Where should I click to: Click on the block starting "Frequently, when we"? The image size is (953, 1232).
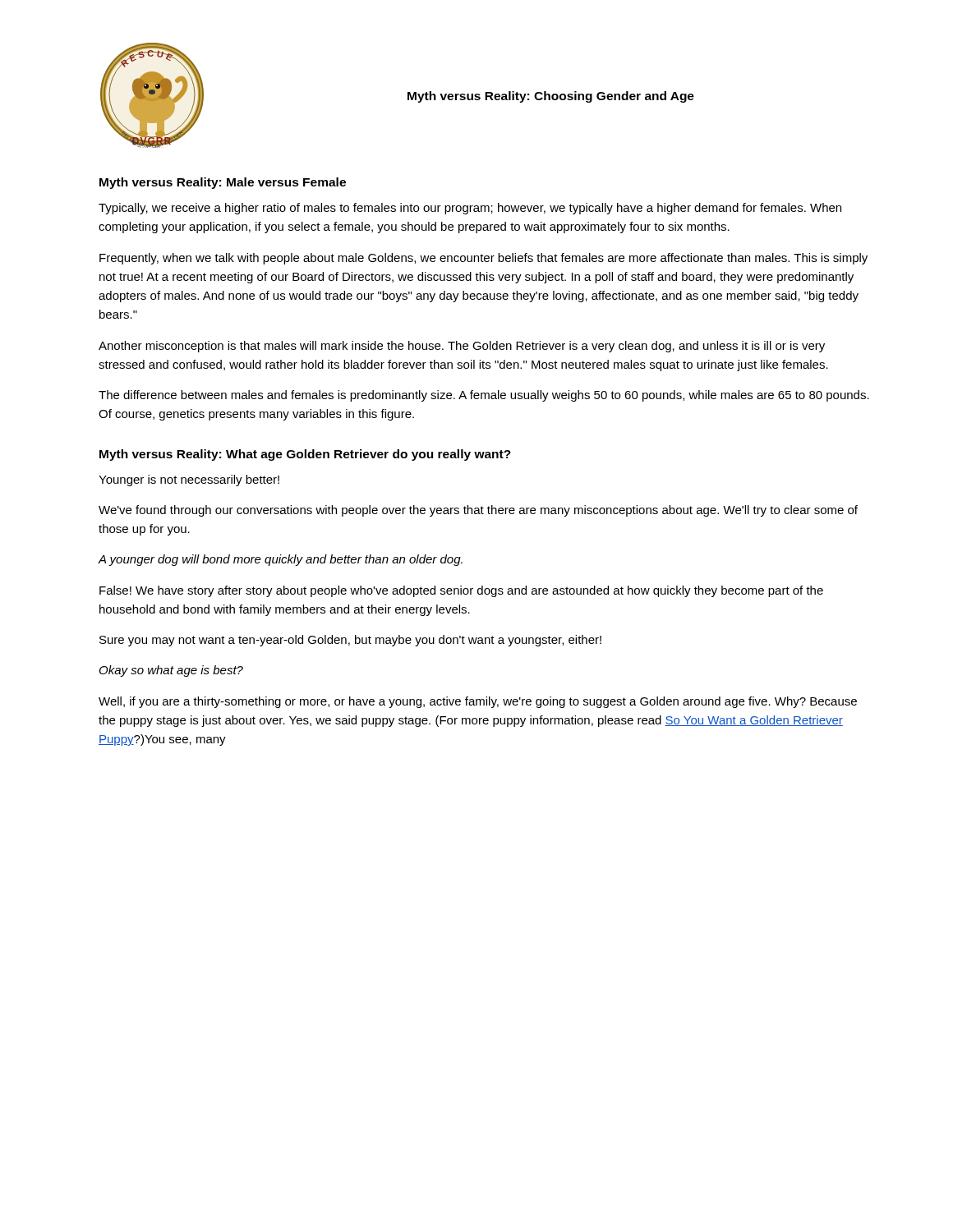(483, 286)
